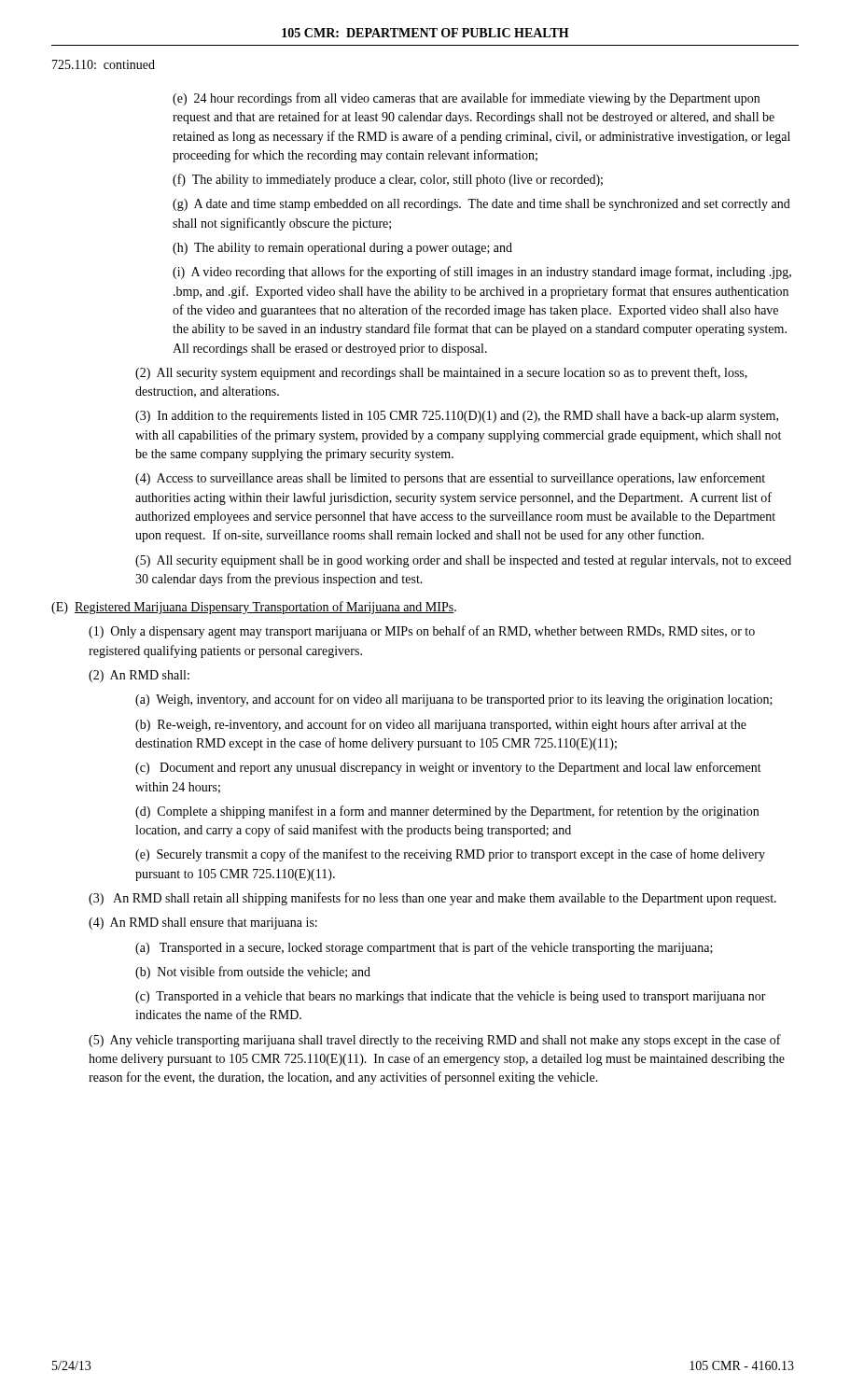Viewport: 850px width, 1400px height.
Task: Locate the passage starting "(i) A video recording that allows for the"
Action: 483,311
